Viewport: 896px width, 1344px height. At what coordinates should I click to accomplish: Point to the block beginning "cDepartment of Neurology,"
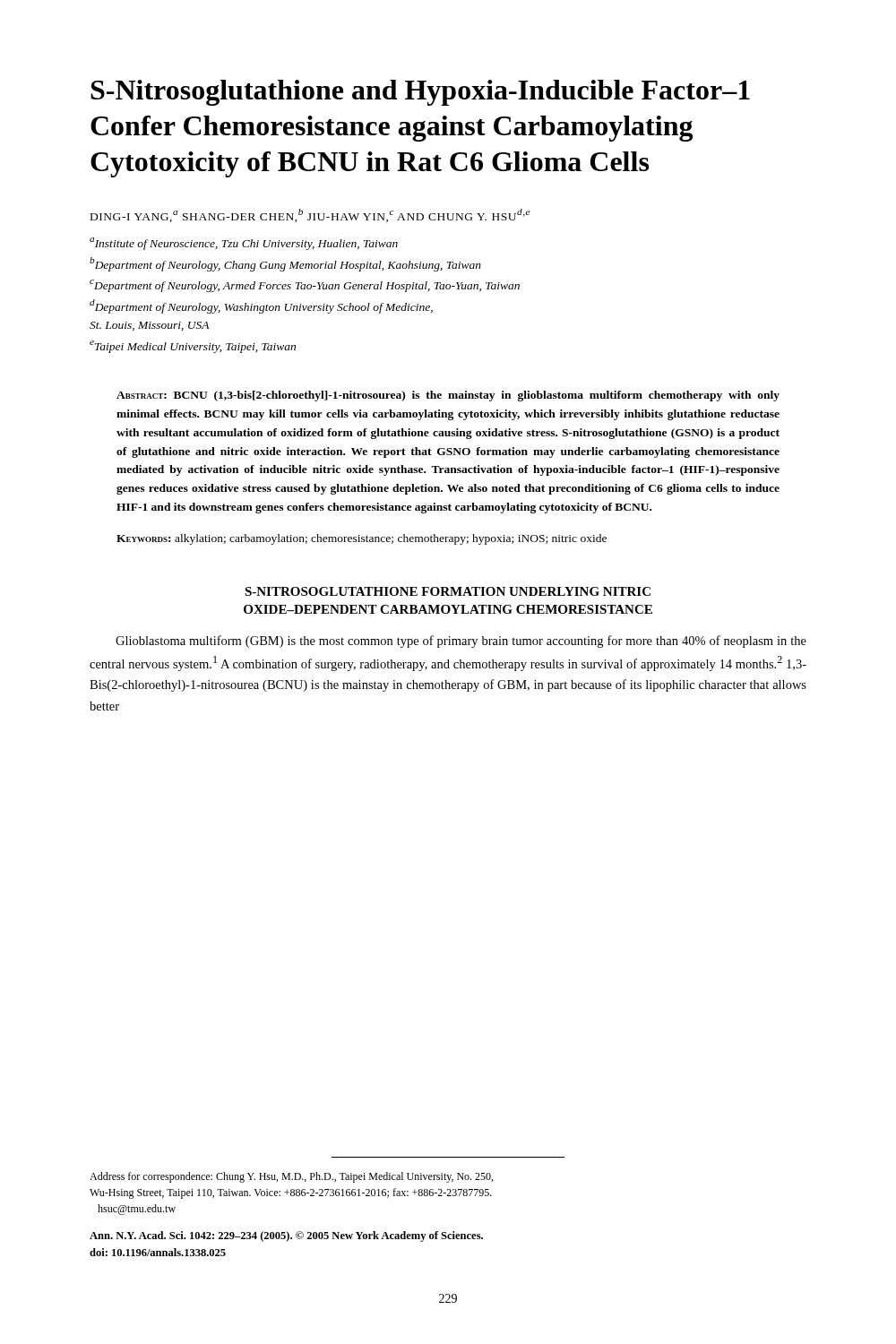[x=448, y=284]
